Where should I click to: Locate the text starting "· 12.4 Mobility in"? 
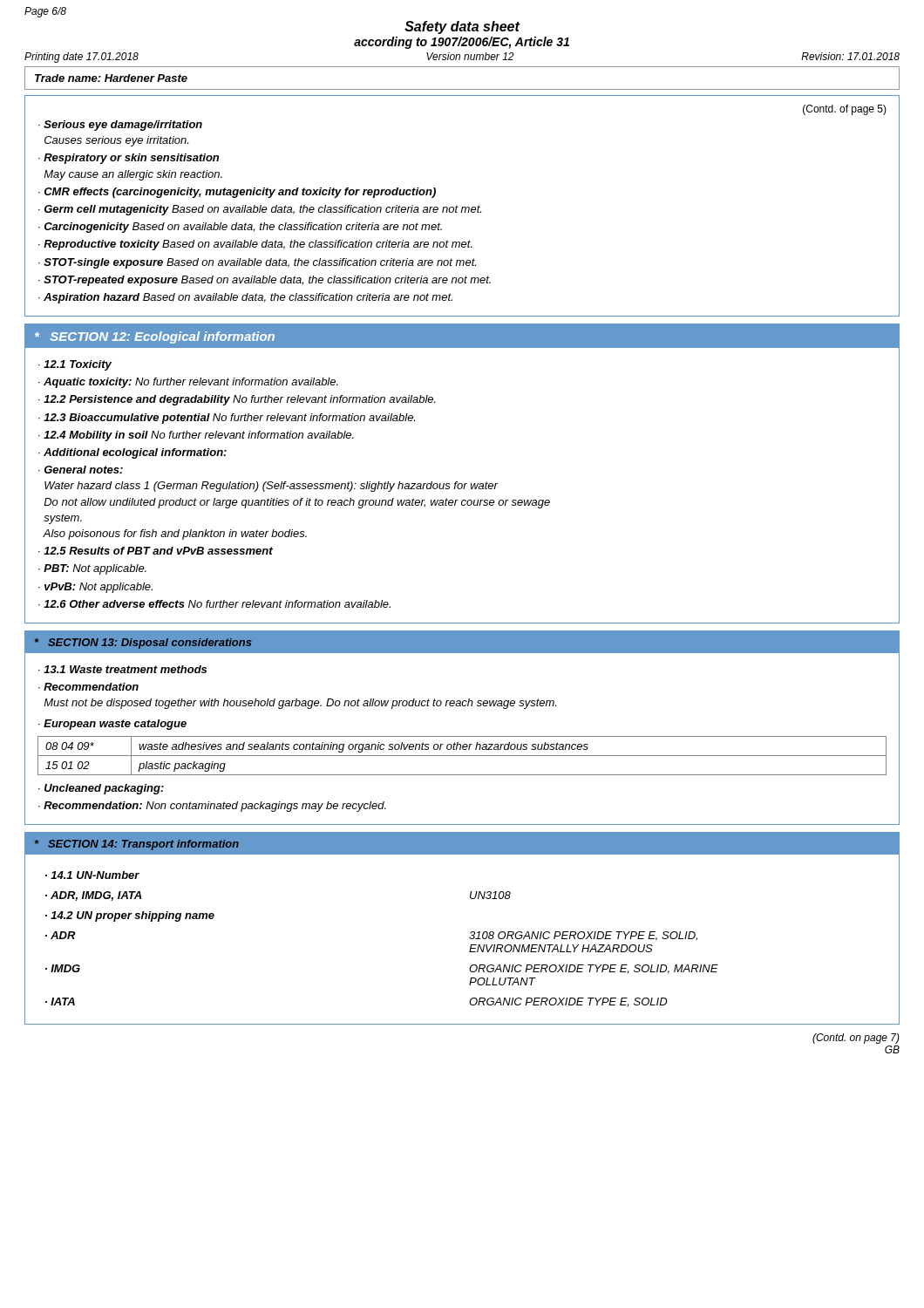pos(196,435)
